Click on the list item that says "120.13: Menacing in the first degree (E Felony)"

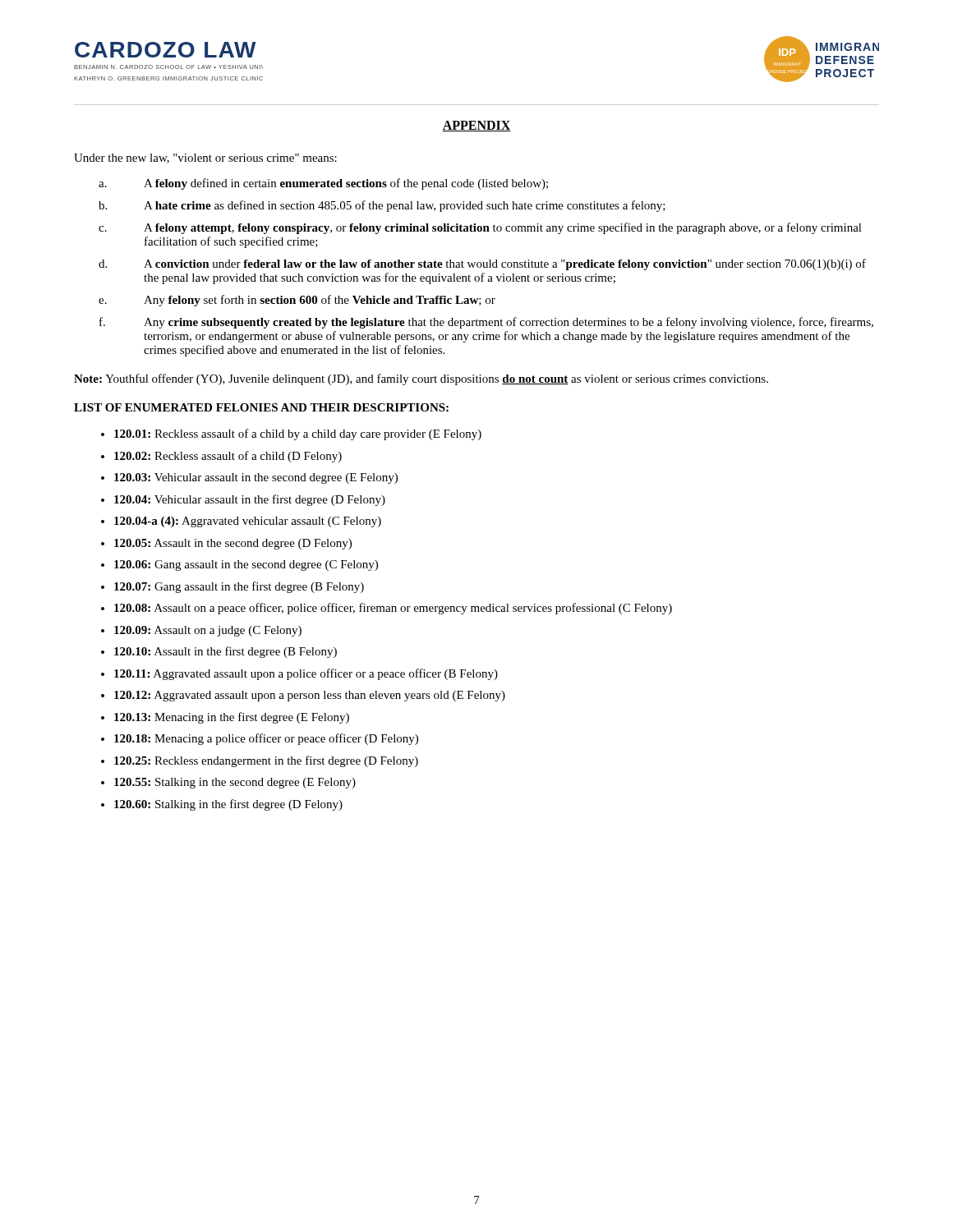point(231,717)
